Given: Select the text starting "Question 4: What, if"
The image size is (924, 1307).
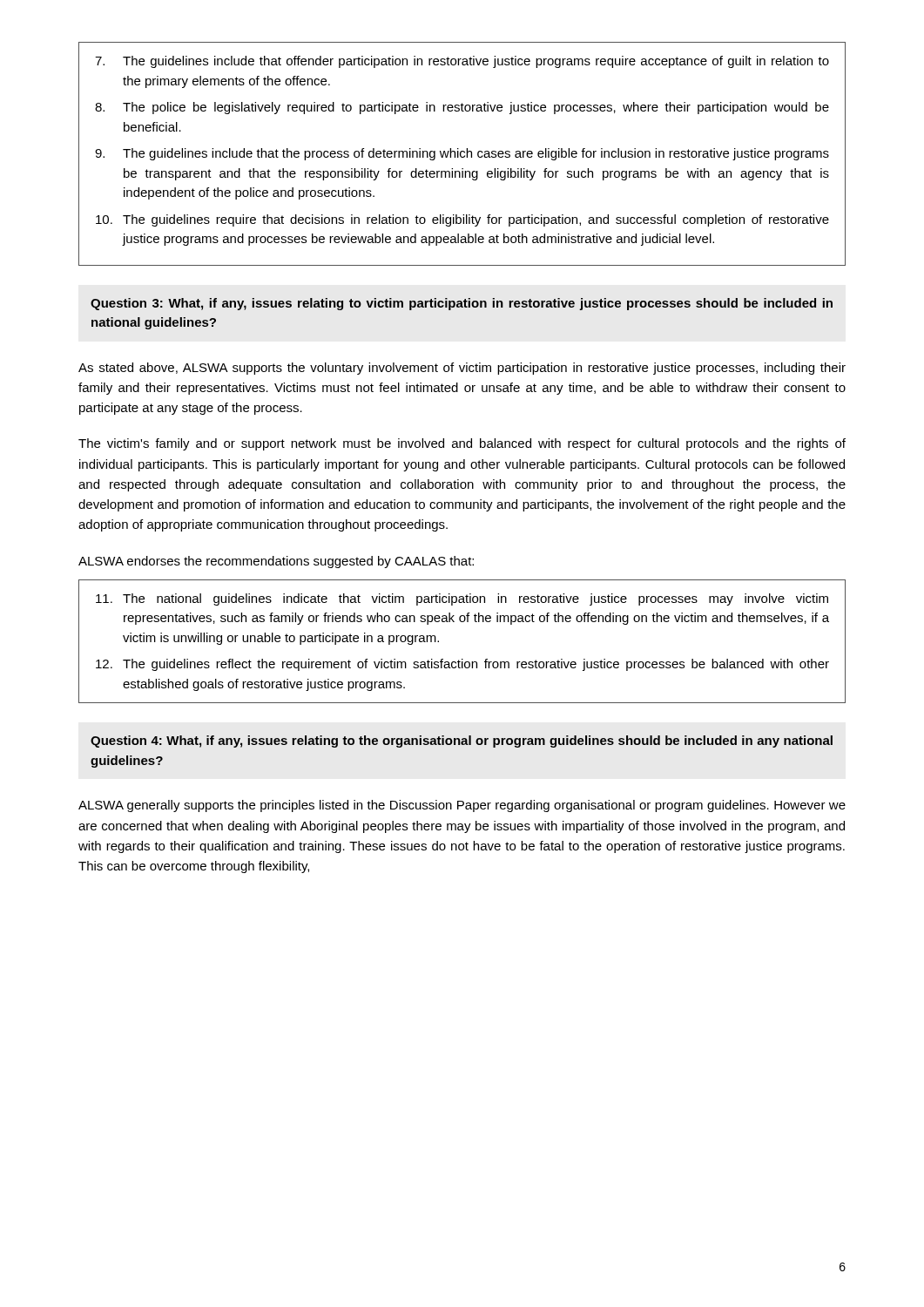Looking at the screenshot, I should [462, 751].
